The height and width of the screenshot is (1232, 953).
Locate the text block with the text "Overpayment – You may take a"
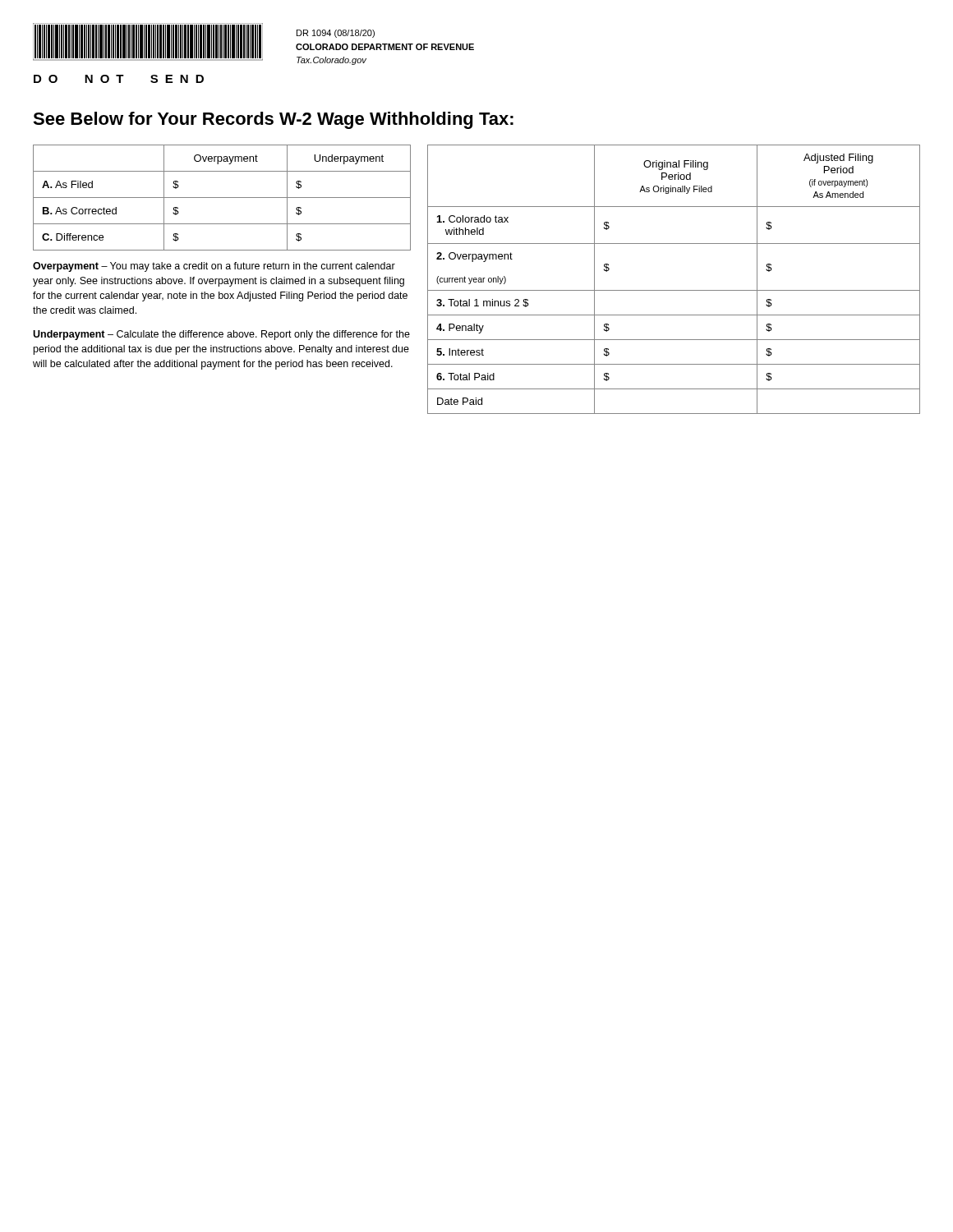tap(220, 288)
